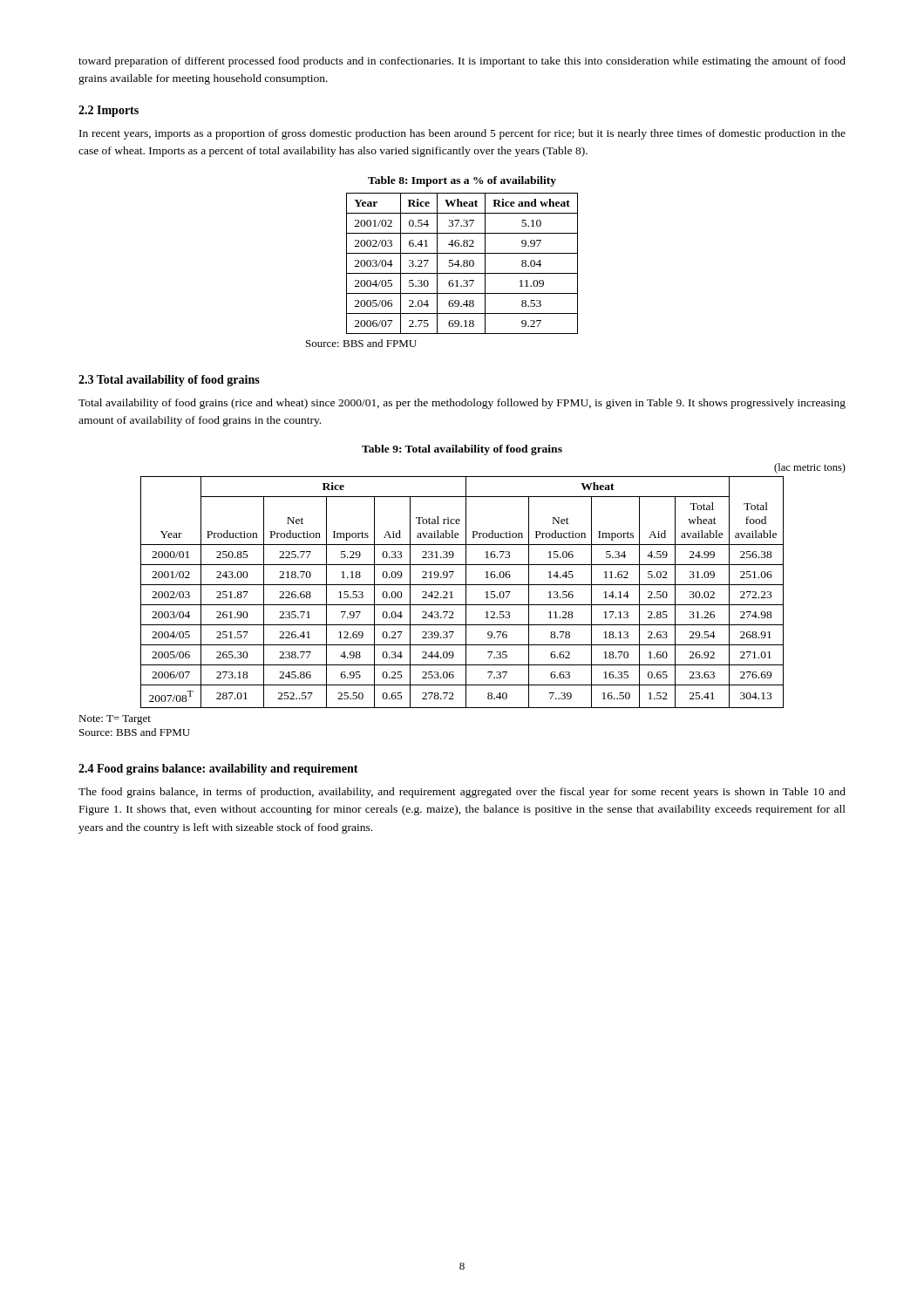This screenshot has width=924, height=1308.
Task: Point to the section header beginning "2.3 Total availability of"
Action: [x=169, y=380]
